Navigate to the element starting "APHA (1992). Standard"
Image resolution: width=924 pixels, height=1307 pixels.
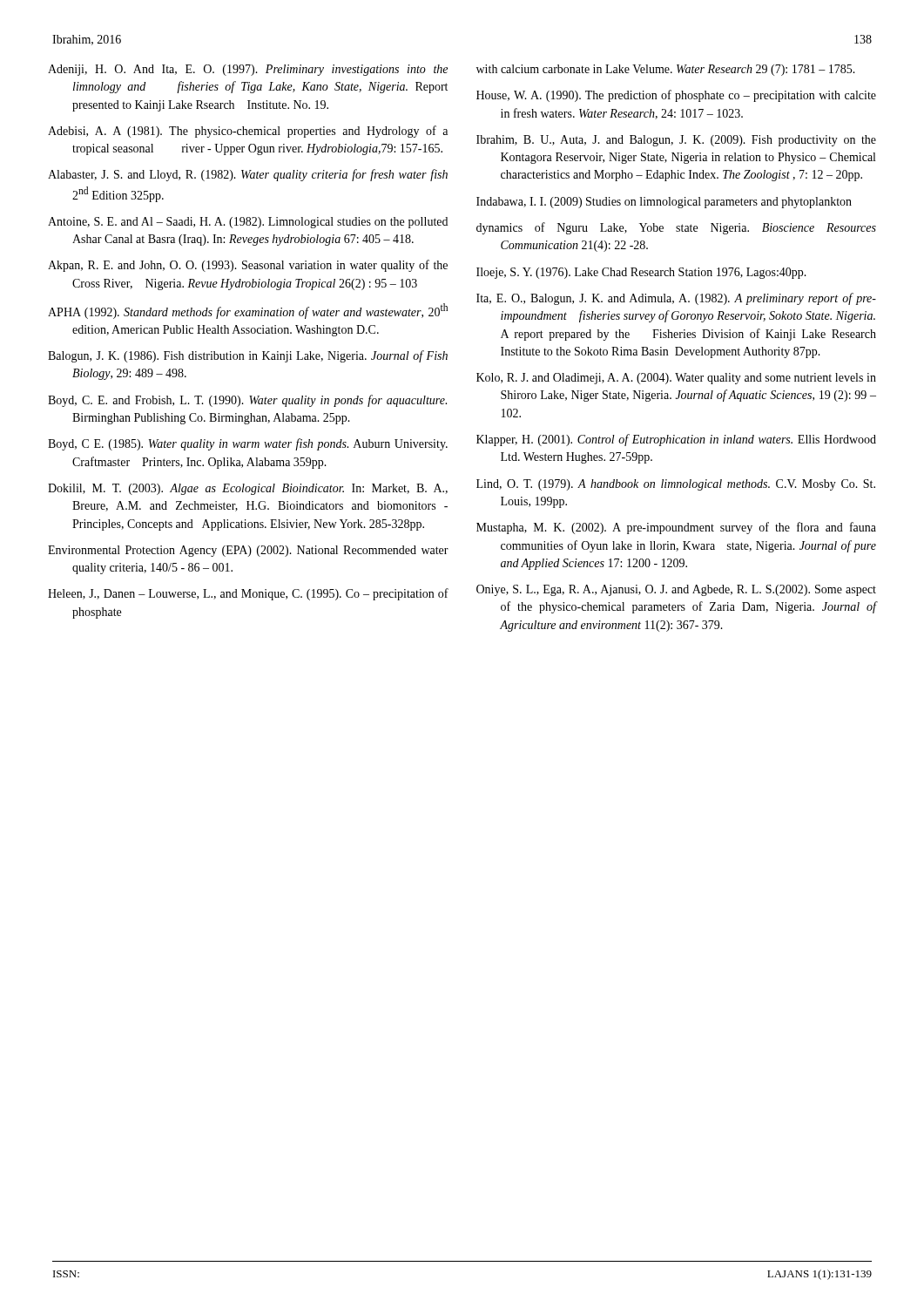click(248, 319)
